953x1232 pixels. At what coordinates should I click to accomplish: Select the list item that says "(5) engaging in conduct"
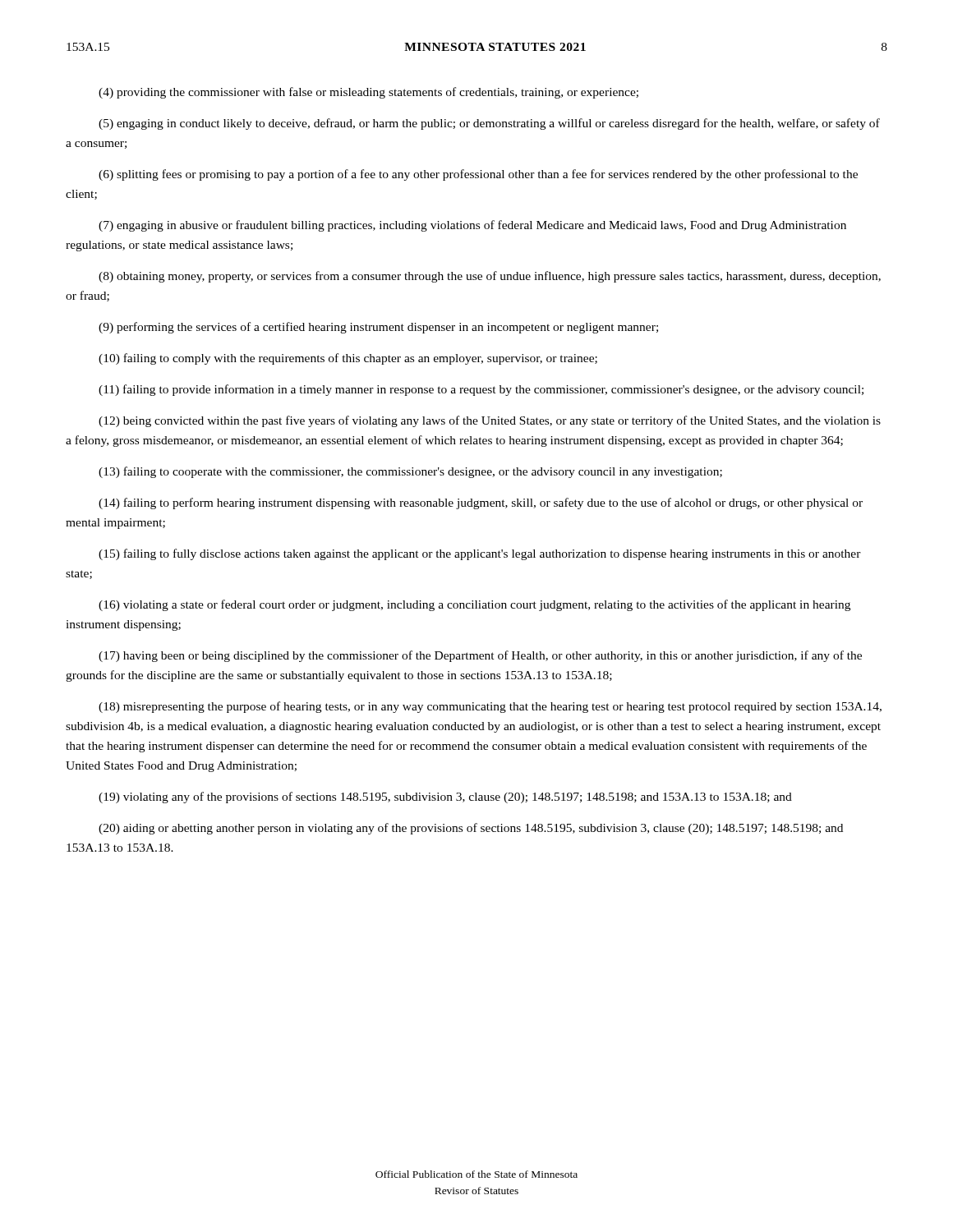(476, 133)
